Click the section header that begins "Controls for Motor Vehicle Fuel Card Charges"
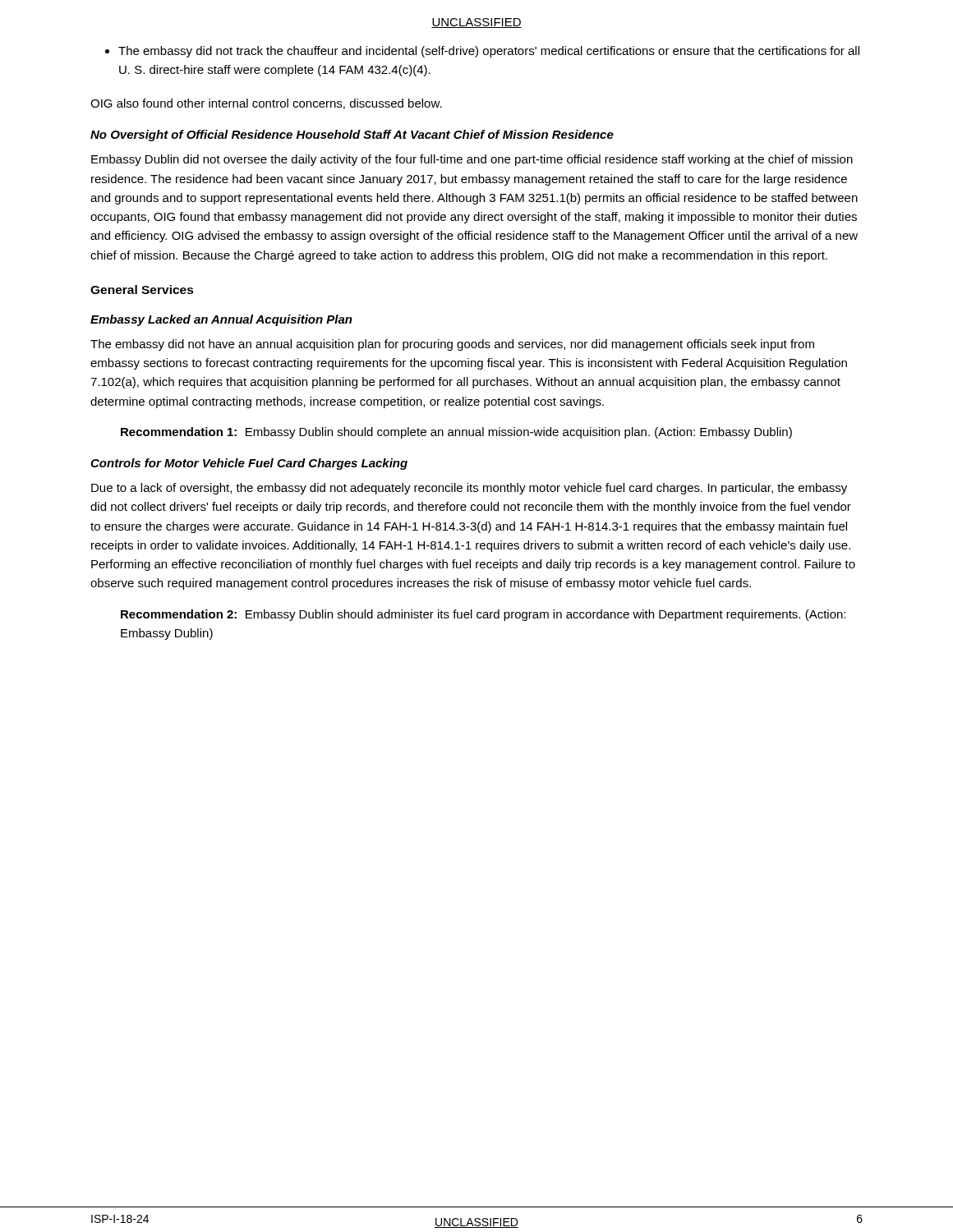953x1232 pixels. 249,463
